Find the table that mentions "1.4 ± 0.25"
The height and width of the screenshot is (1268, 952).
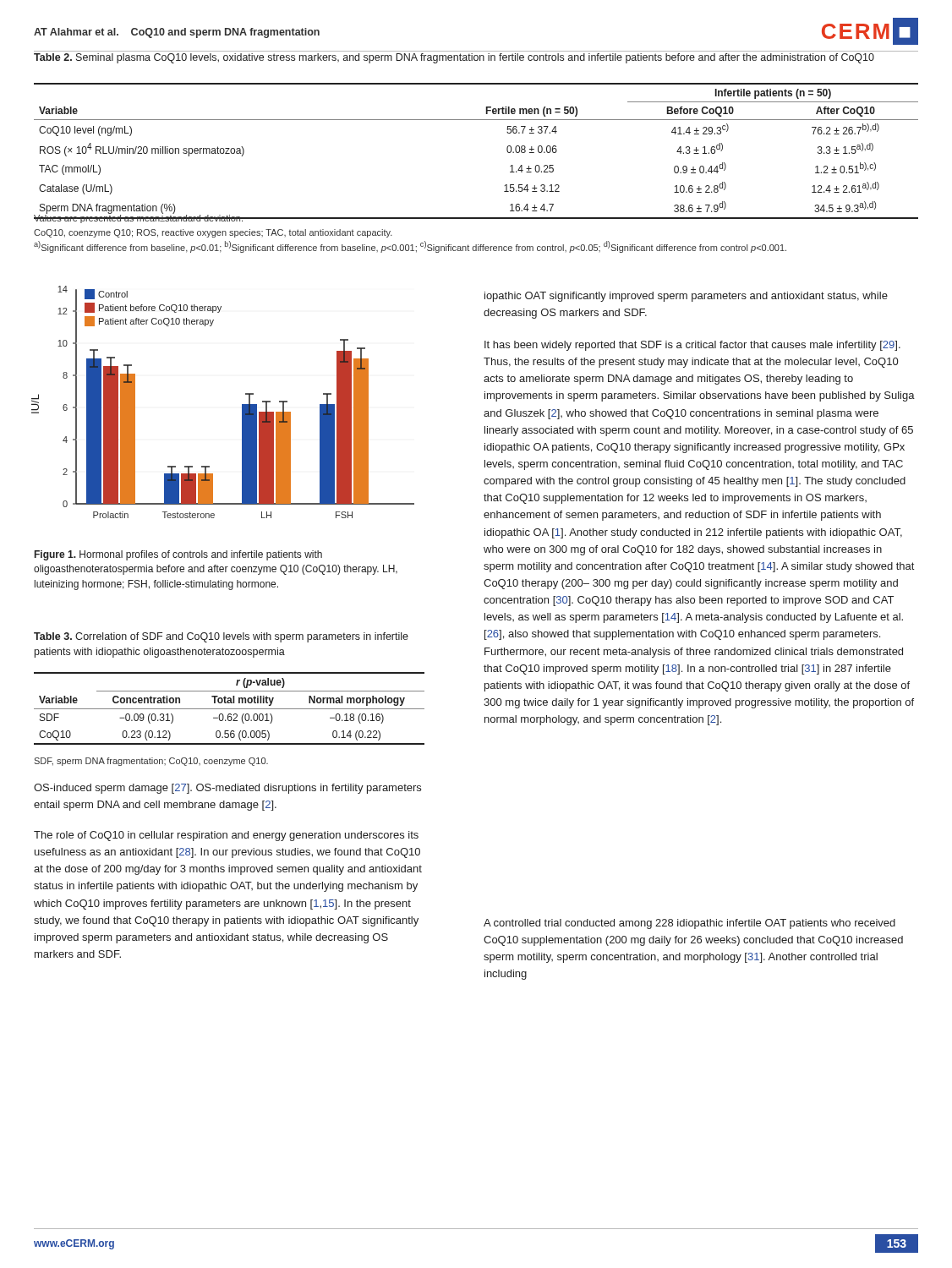[476, 151]
